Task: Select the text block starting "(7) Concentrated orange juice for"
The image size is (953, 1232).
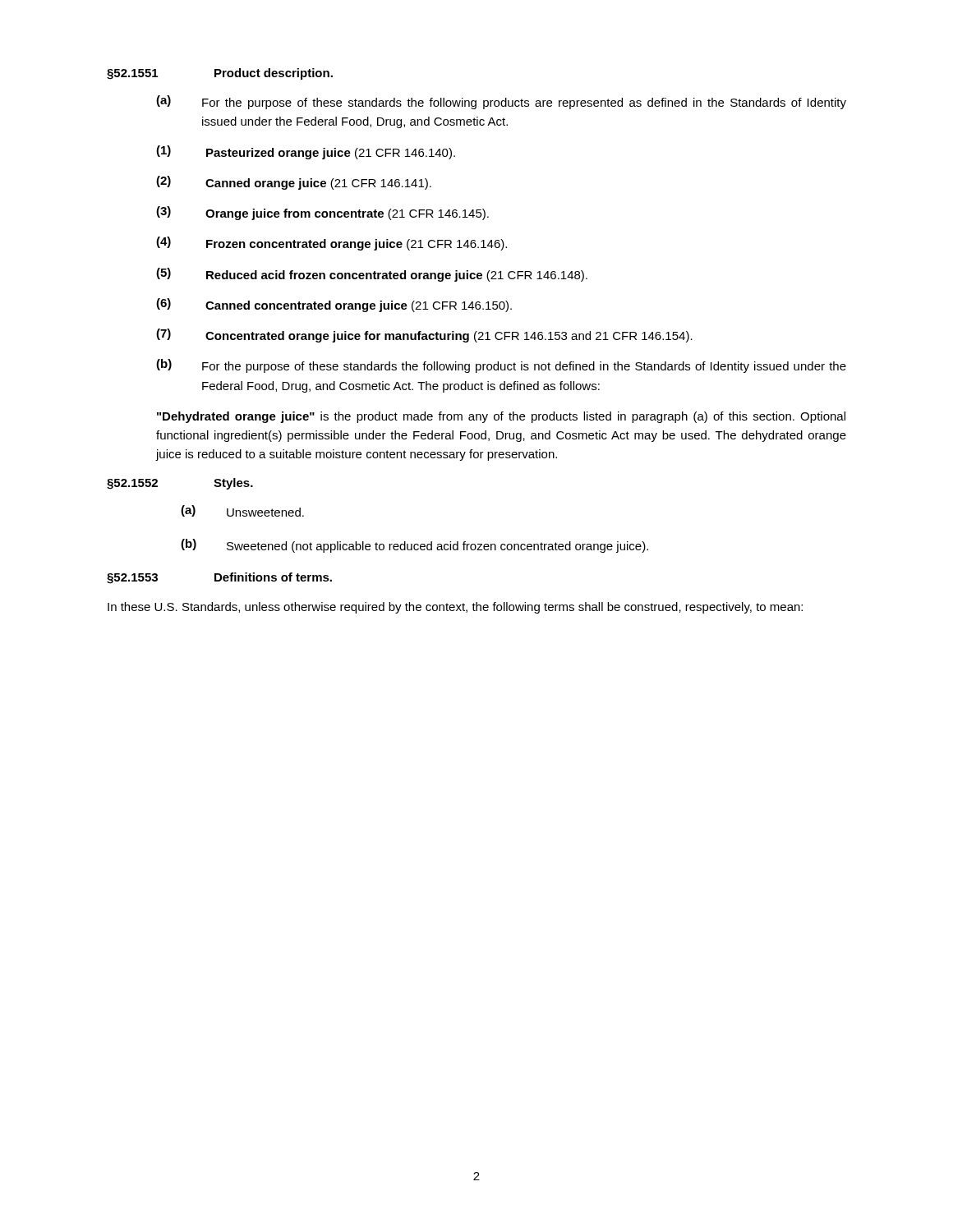Action: click(425, 336)
